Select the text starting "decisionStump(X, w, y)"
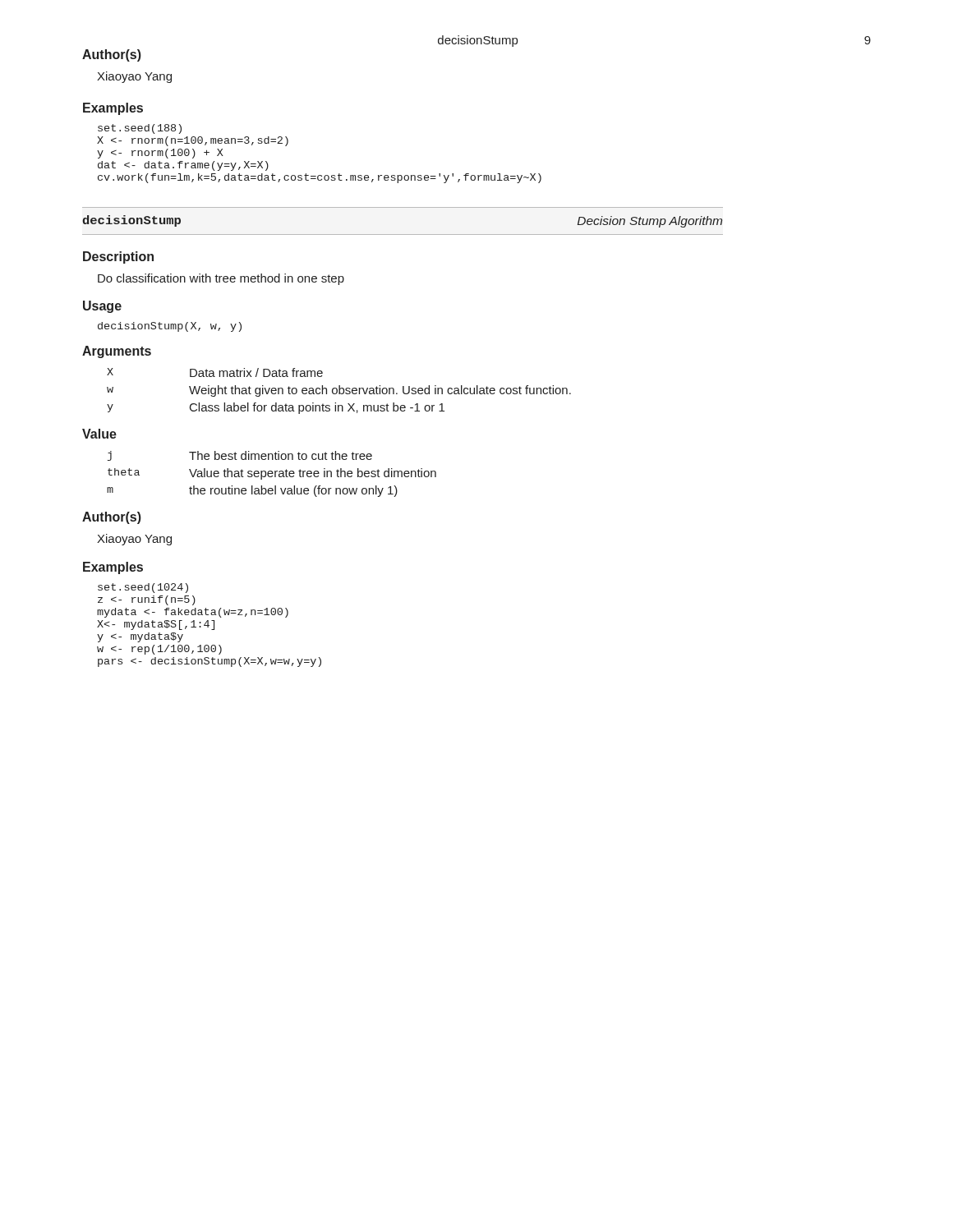Screen dimensions: 1232x953 (x=170, y=327)
